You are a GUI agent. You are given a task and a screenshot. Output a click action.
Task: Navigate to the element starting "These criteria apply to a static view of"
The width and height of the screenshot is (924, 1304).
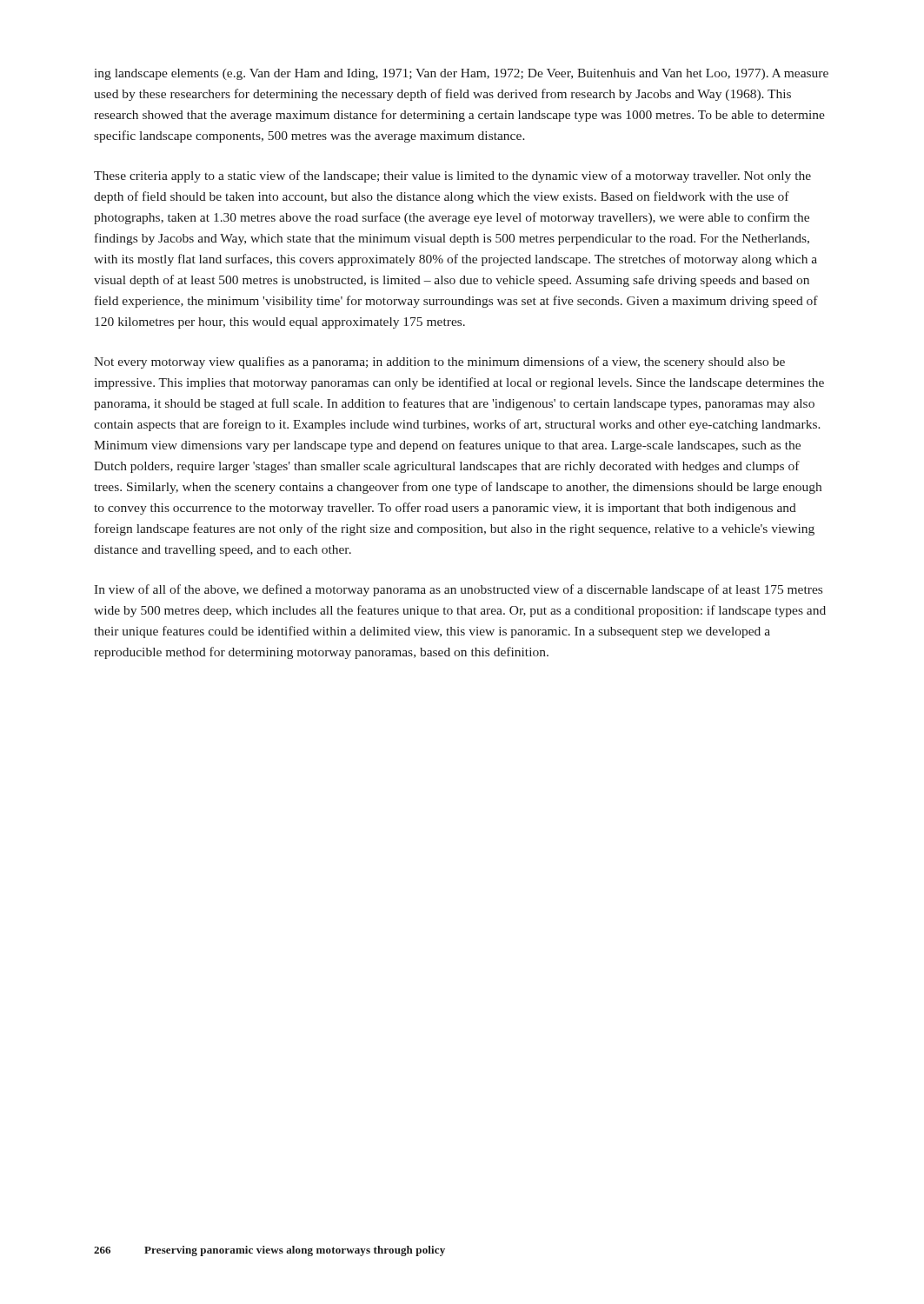(456, 248)
